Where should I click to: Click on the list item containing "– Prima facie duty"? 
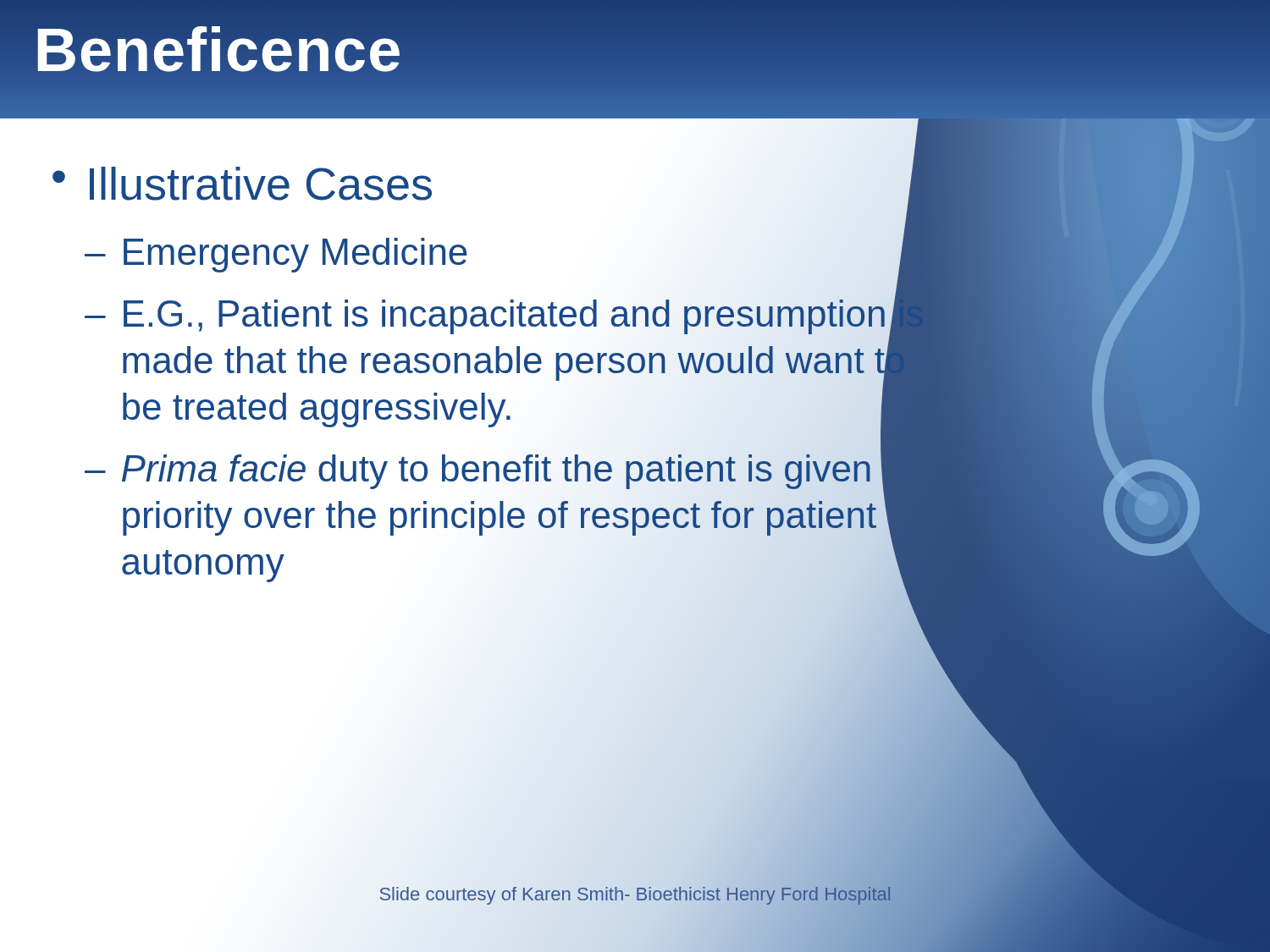(x=512, y=515)
